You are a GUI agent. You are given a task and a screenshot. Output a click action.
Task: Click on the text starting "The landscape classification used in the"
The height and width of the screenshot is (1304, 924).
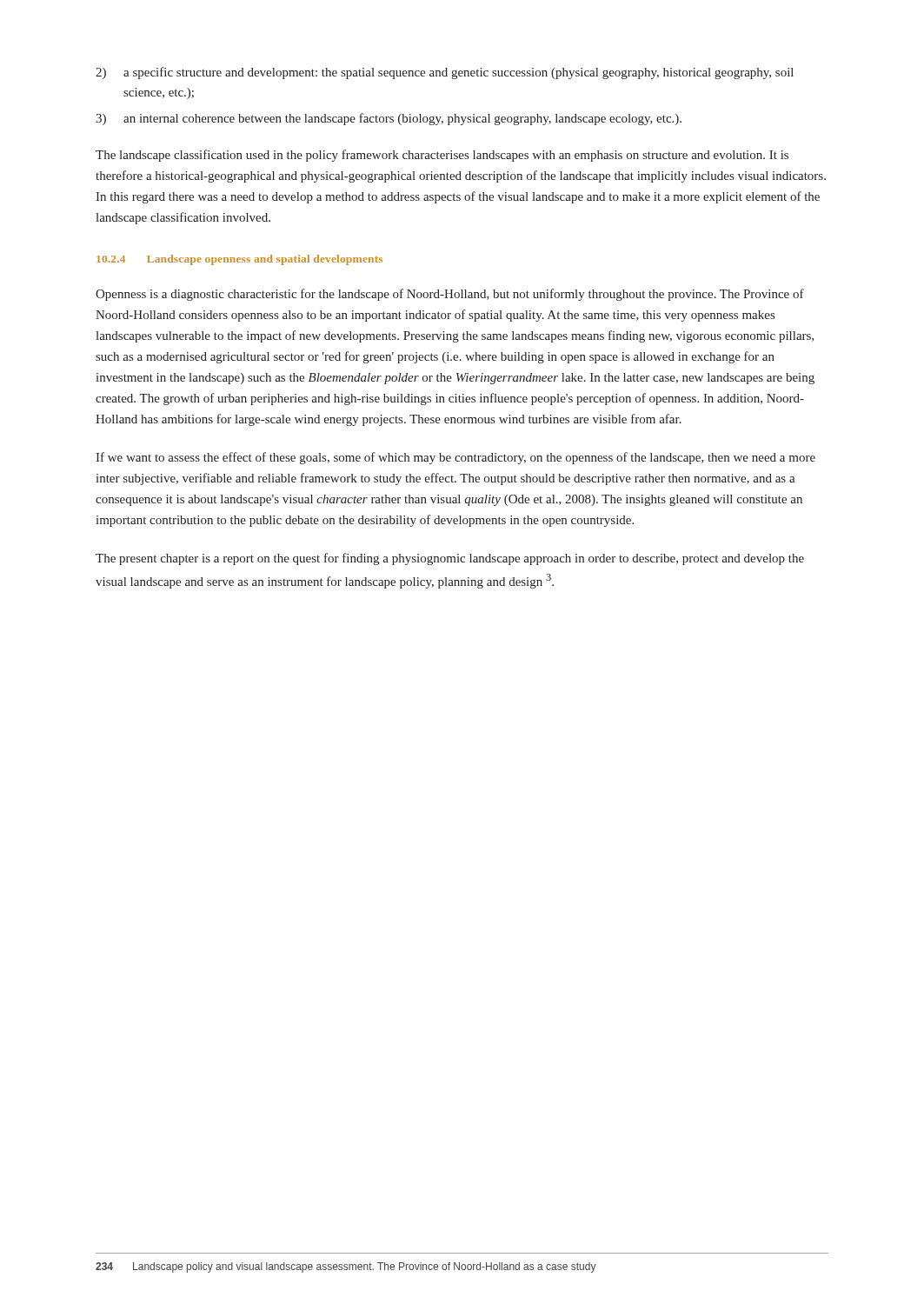pyautogui.click(x=461, y=186)
